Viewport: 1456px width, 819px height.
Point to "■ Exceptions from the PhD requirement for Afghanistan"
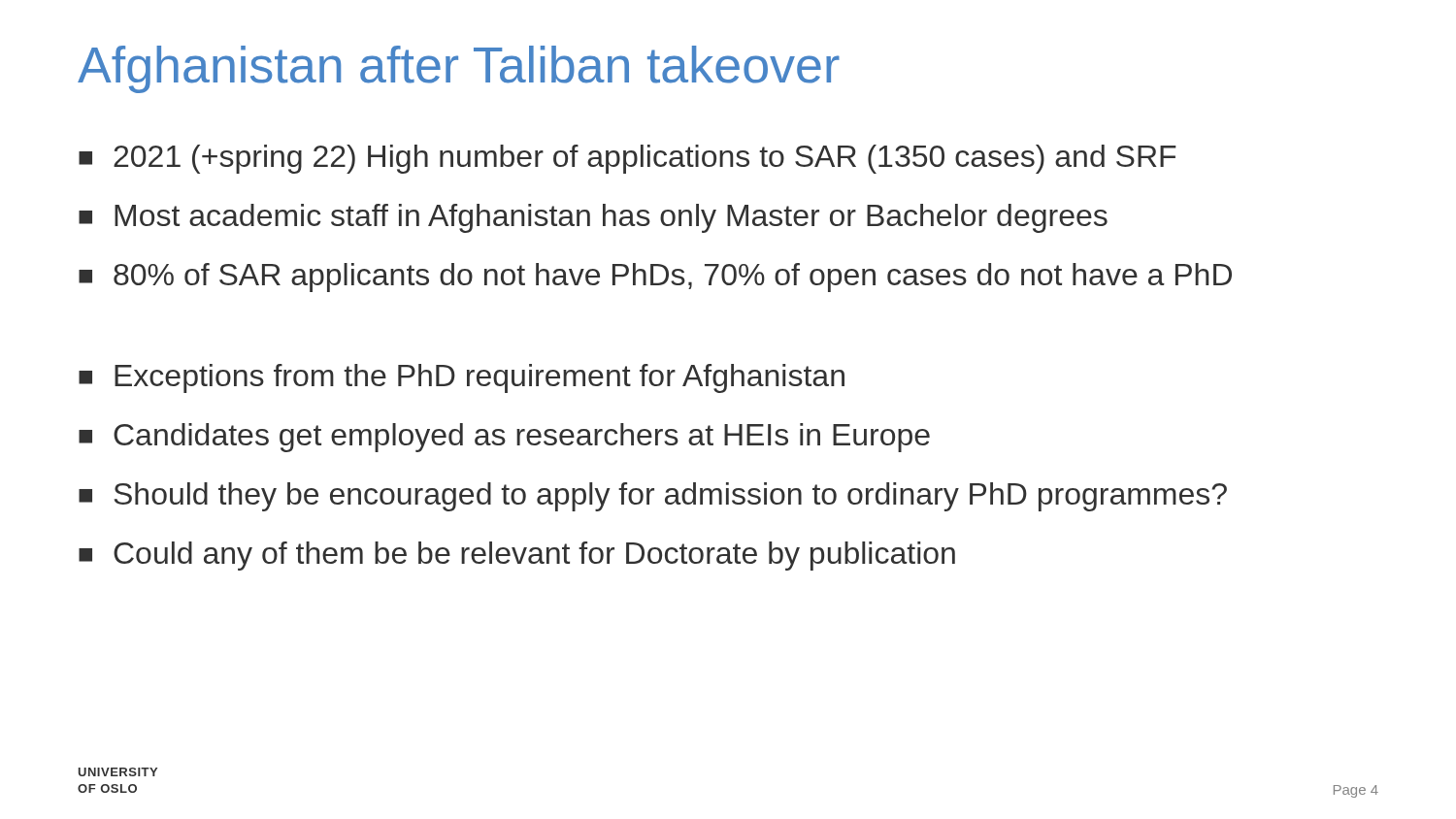tap(728, 376)
